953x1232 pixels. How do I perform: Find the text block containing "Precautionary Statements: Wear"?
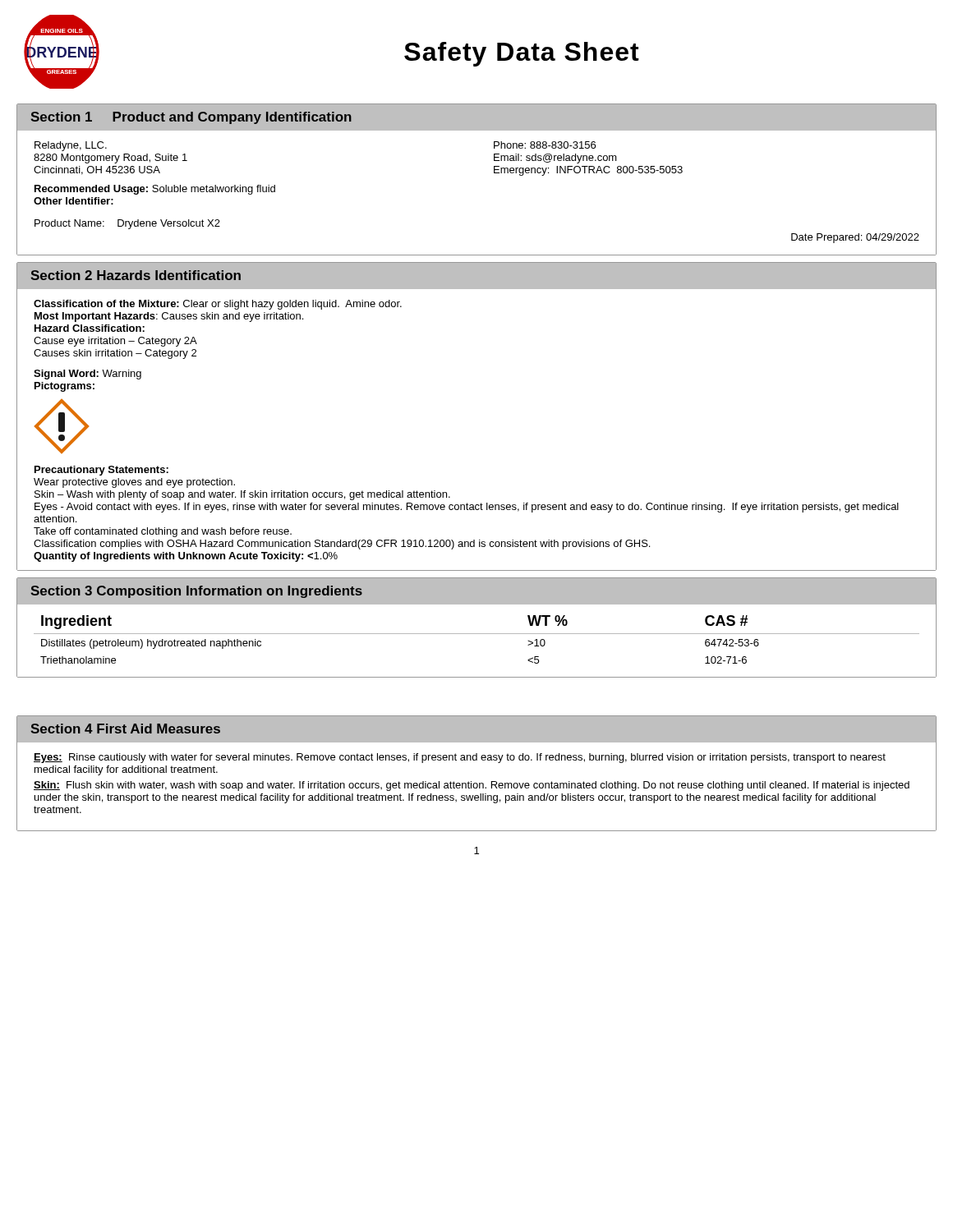pos(466,513)
